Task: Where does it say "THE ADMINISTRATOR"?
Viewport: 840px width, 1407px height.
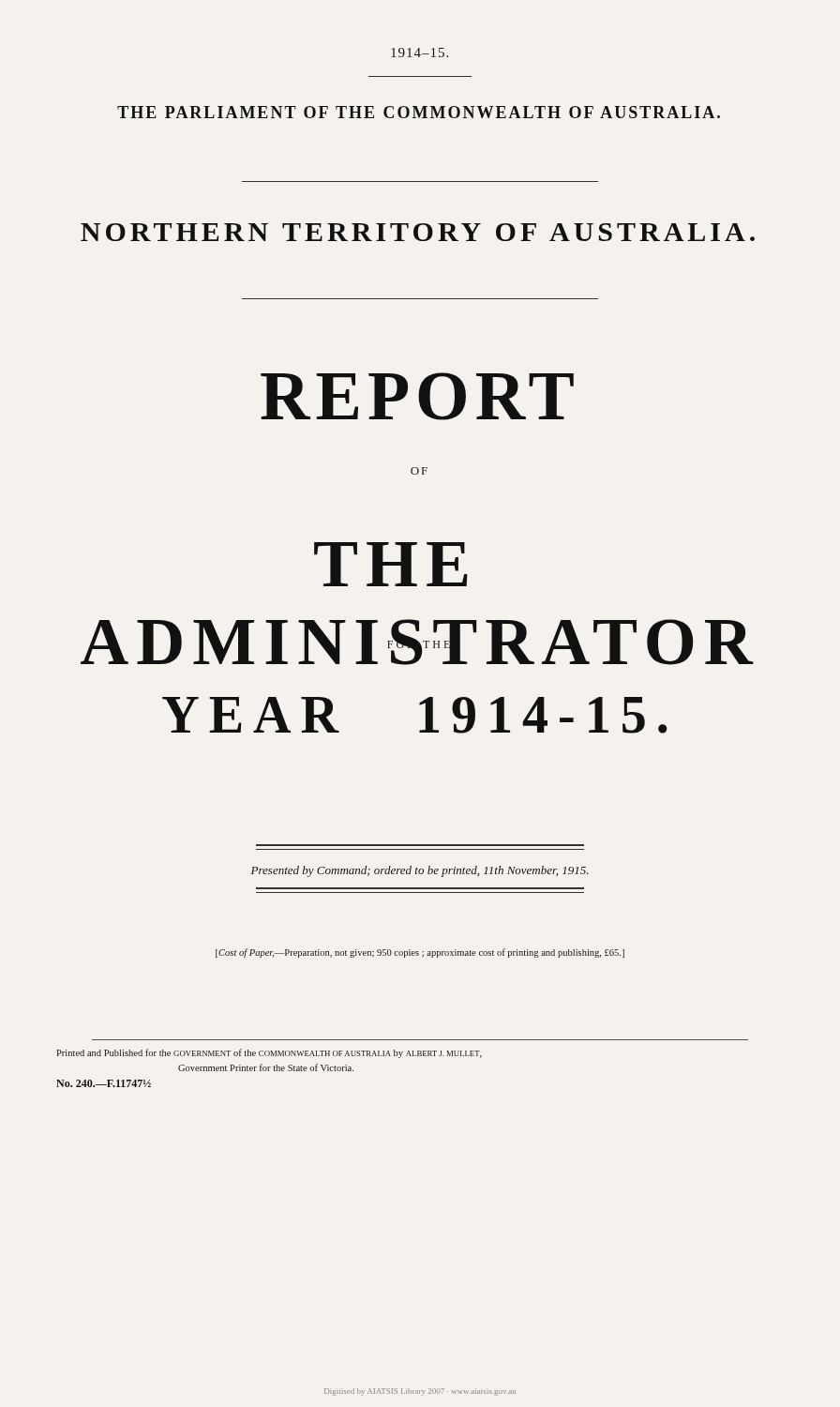Action: click(420, 603)
